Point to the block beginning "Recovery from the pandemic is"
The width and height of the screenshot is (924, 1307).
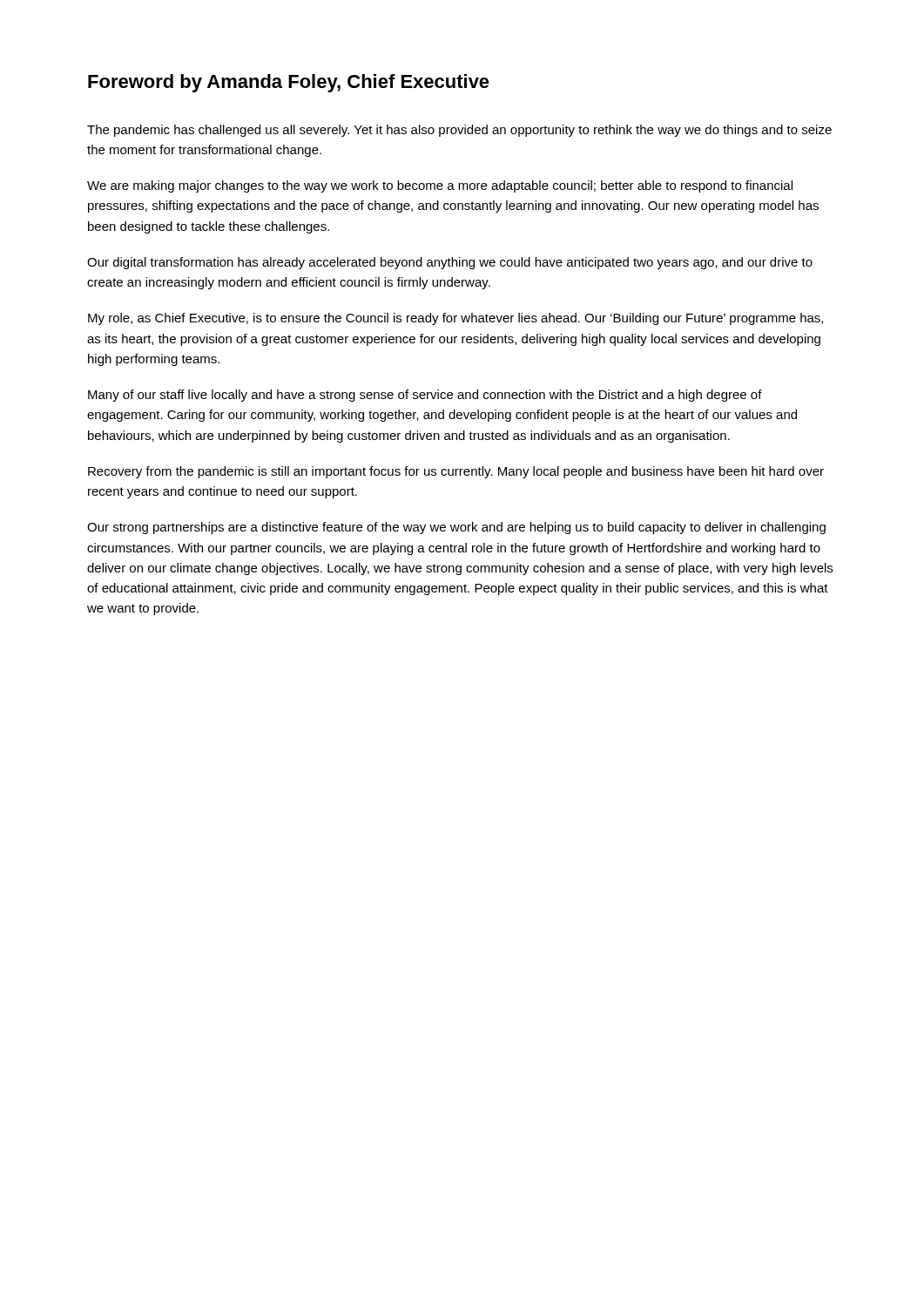tap(455, 481)
